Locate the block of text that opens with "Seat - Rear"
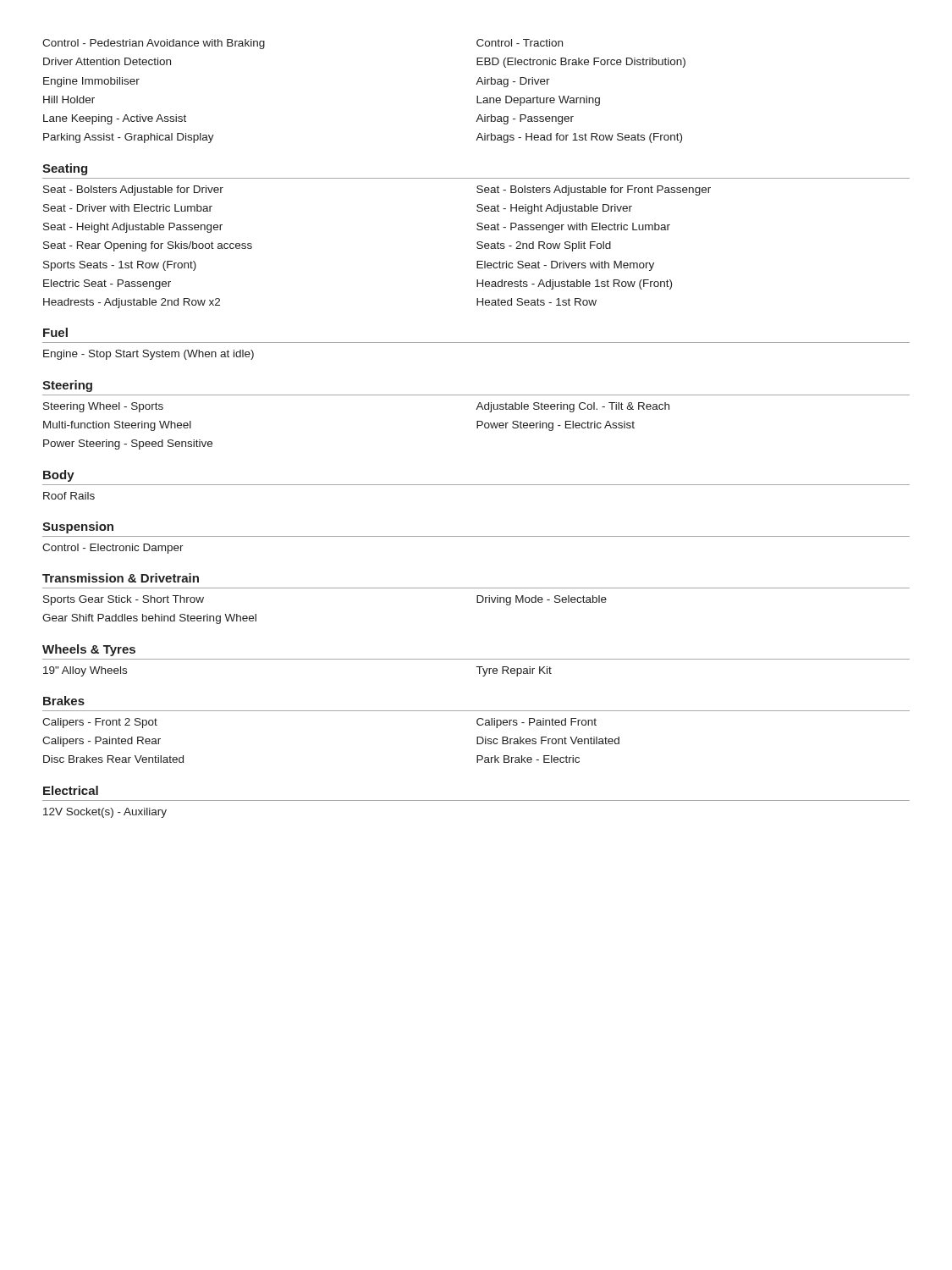This screenshot has width=952, height=1270. (x=147, y=245)
